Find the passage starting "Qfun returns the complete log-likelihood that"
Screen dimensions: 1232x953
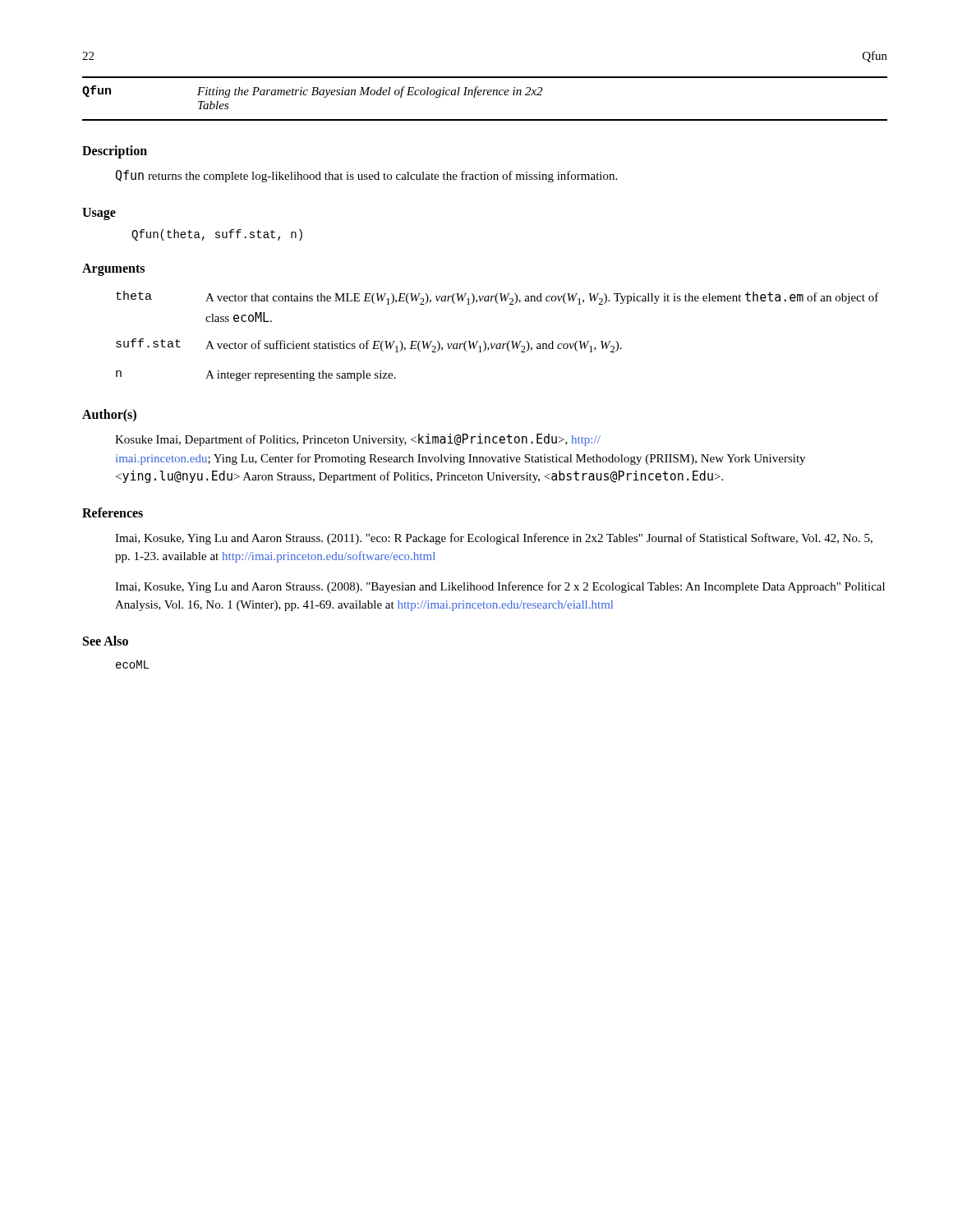click(x=367, y=176)
